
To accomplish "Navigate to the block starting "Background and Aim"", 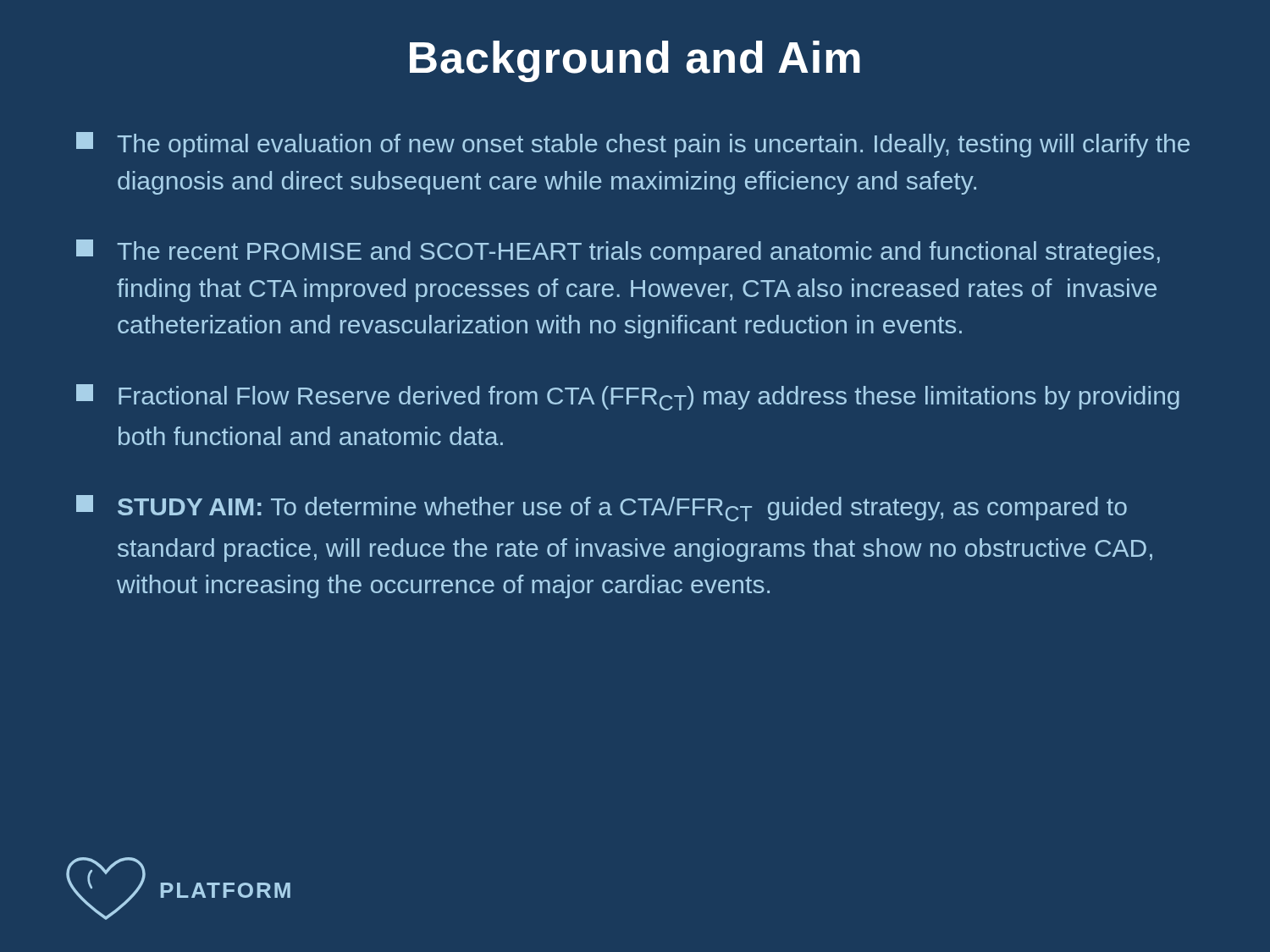I will [635, 58].
